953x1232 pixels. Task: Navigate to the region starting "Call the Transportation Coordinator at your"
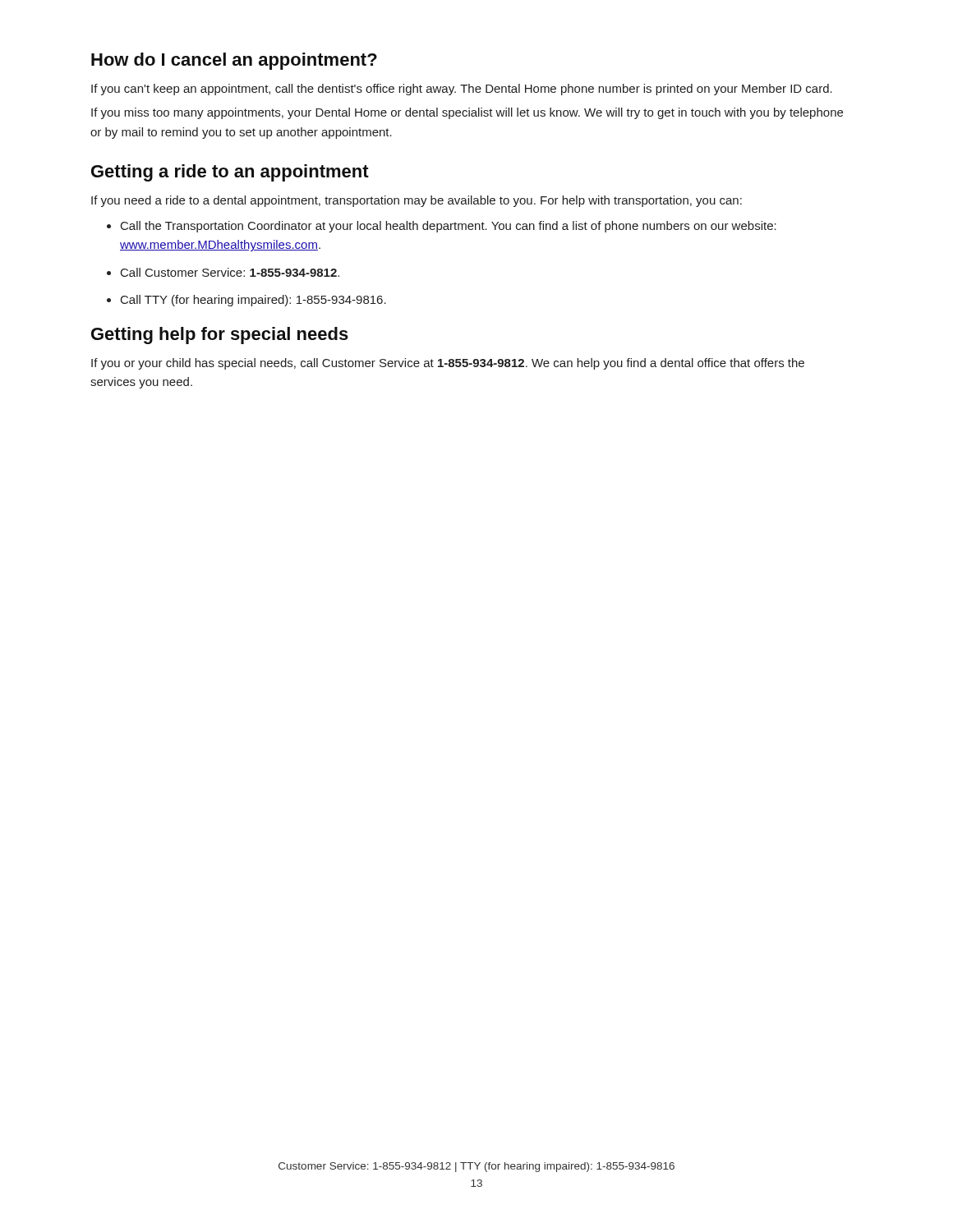click(448, 235)
